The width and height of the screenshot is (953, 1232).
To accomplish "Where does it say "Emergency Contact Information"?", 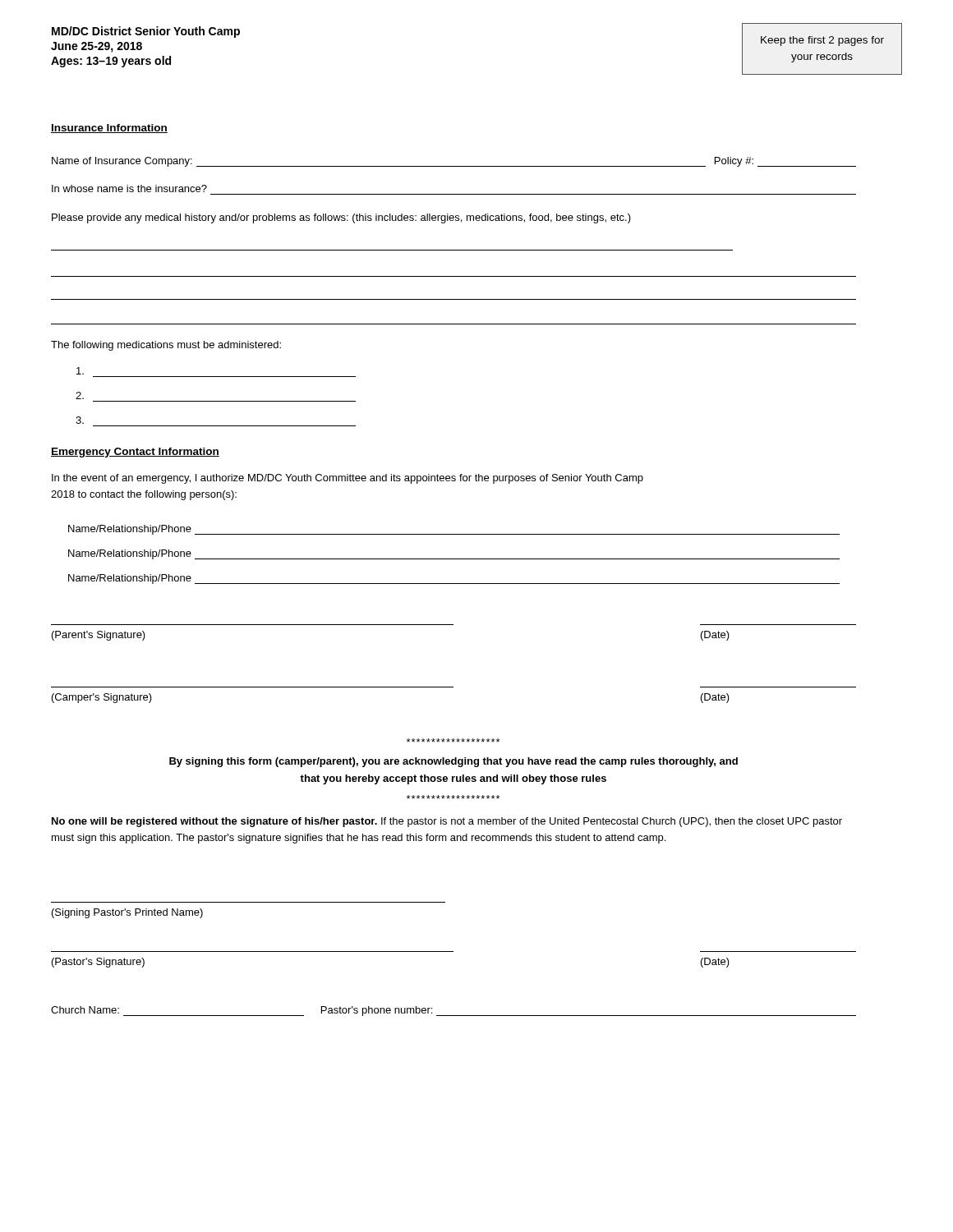I will 135,451.
